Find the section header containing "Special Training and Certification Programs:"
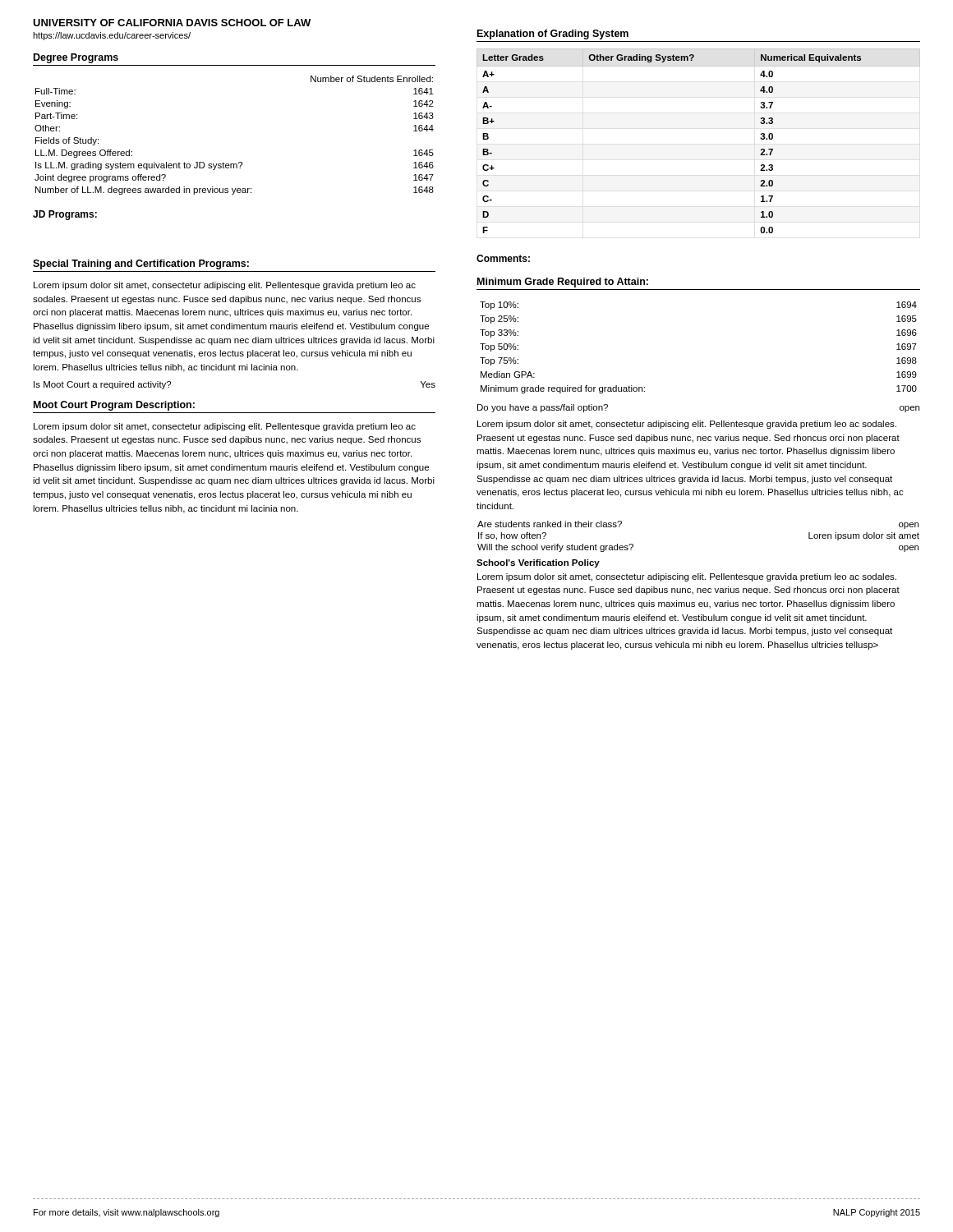Image resolution: width=953 pixels, height=1232 pixels. [141, 264]
